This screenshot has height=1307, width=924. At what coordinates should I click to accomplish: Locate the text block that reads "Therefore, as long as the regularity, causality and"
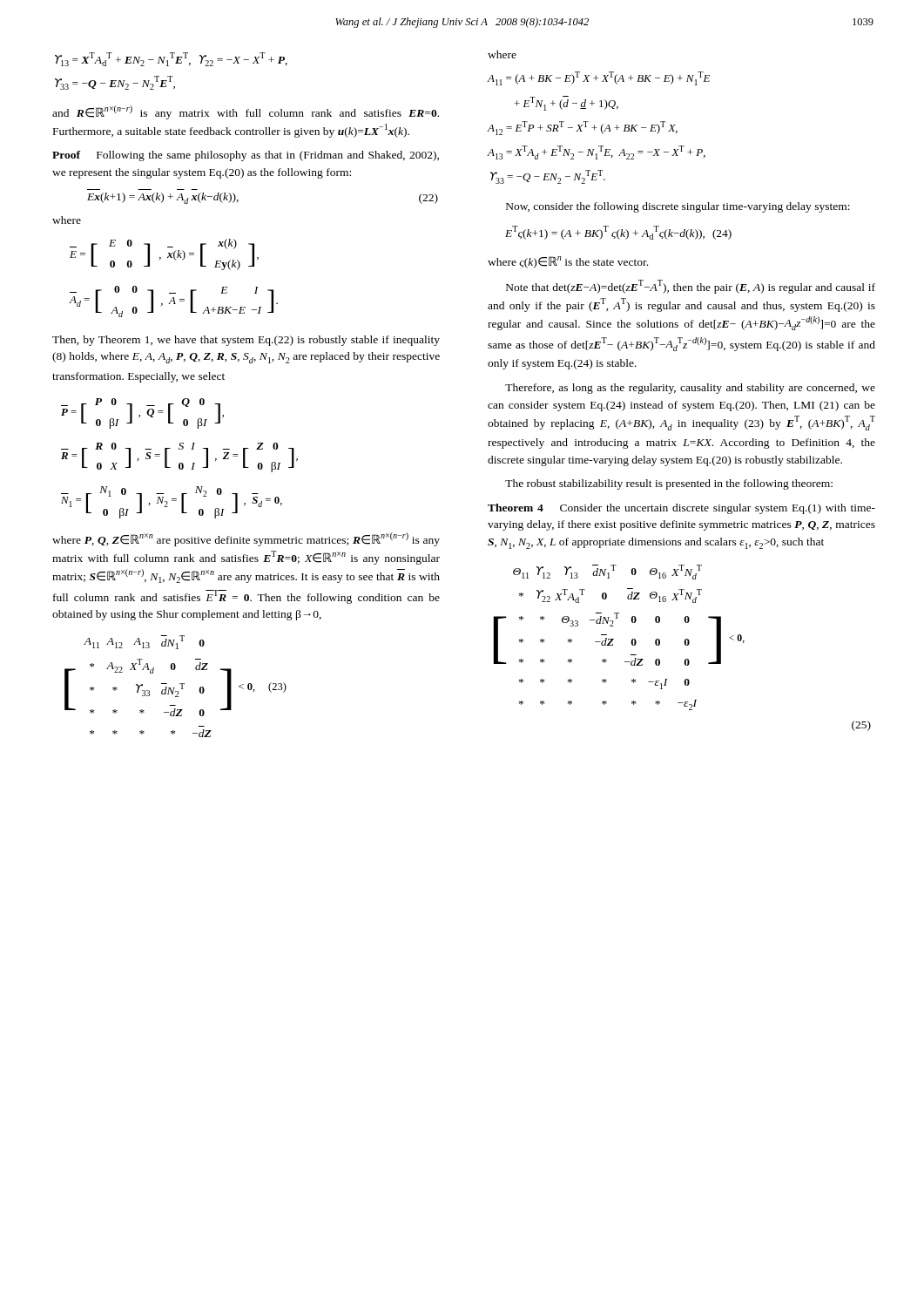click(x=681, y=423)
